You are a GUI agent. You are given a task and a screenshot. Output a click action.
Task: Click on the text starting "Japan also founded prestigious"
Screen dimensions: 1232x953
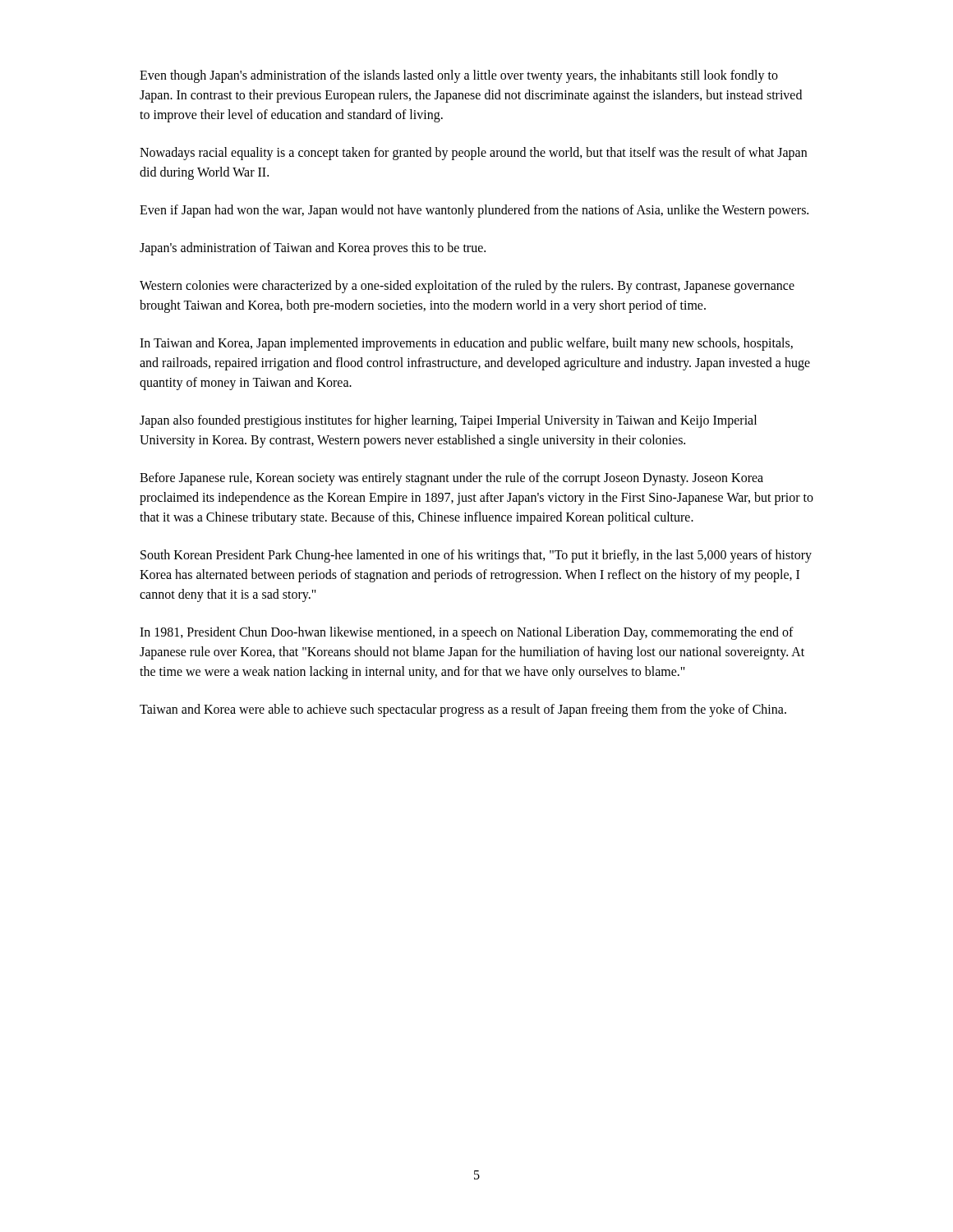tap(448, 430)
